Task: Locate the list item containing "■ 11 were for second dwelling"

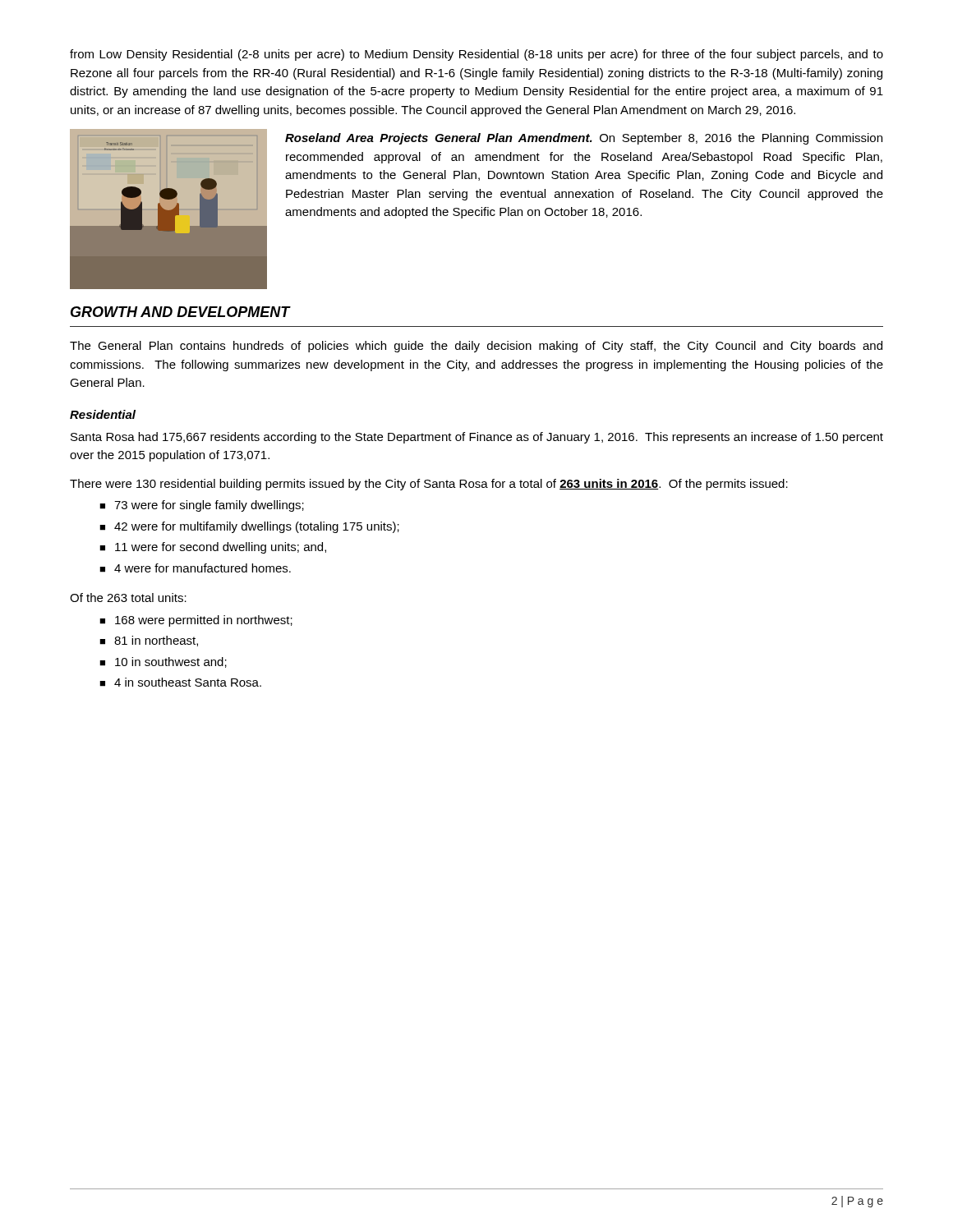Action: [213, 548]
